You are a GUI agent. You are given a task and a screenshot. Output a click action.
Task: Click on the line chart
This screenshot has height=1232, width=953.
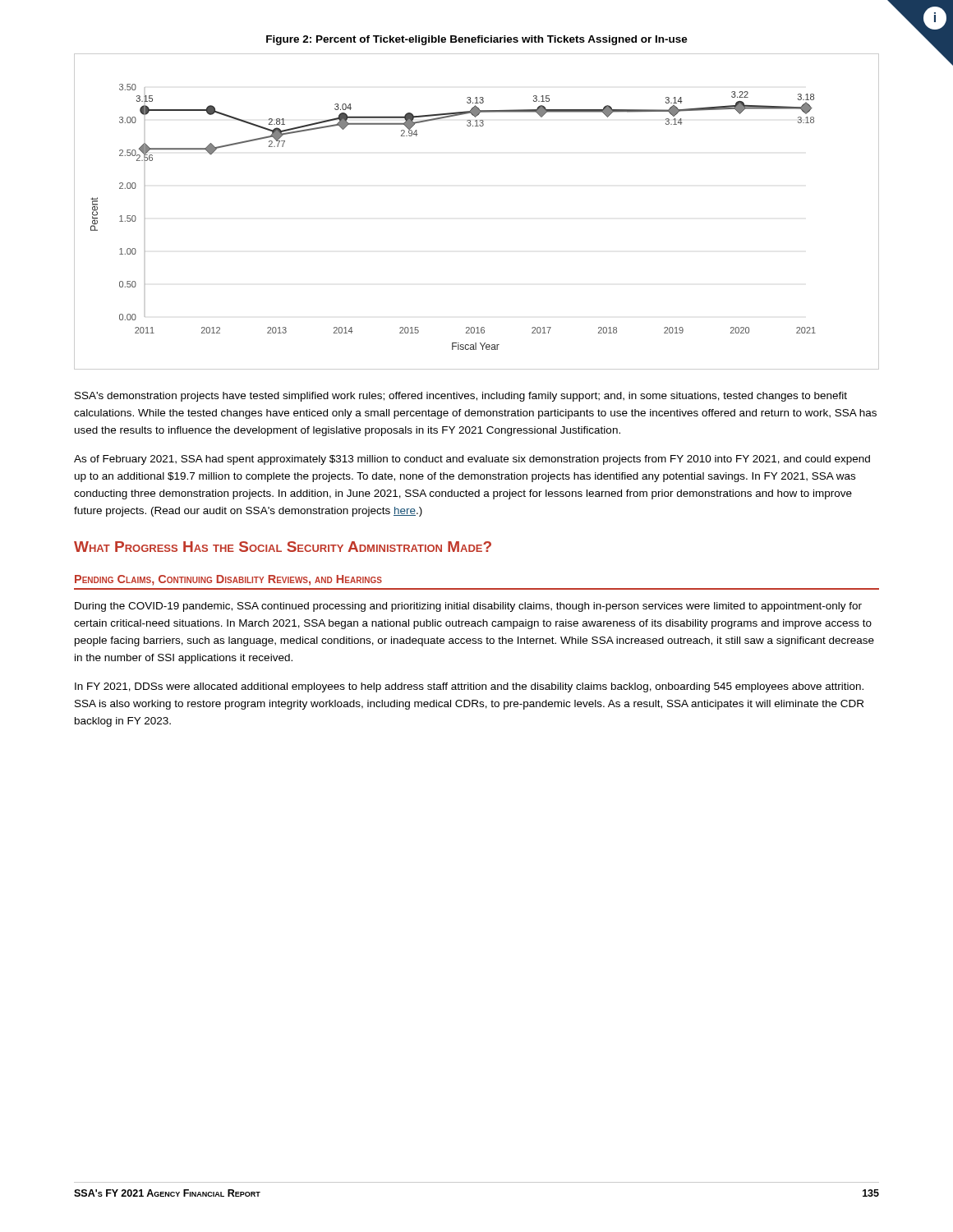(x=476, y=211)
